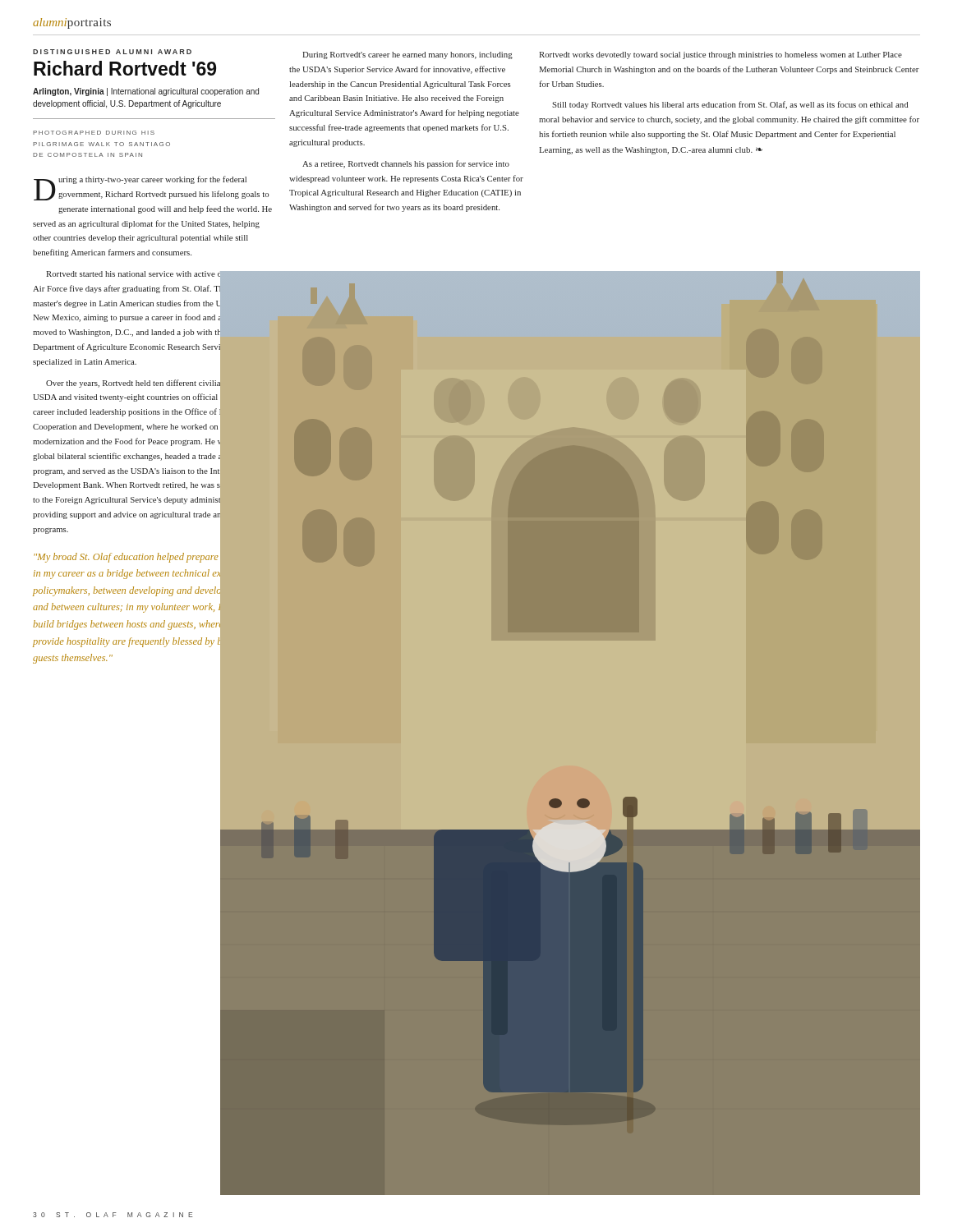Screen dimensions: 1232x953
Task: Locate the element starting "PHOTOGRAPHED DURING HISPILGRIMAGE WALK"
Action: coord(102,144)
